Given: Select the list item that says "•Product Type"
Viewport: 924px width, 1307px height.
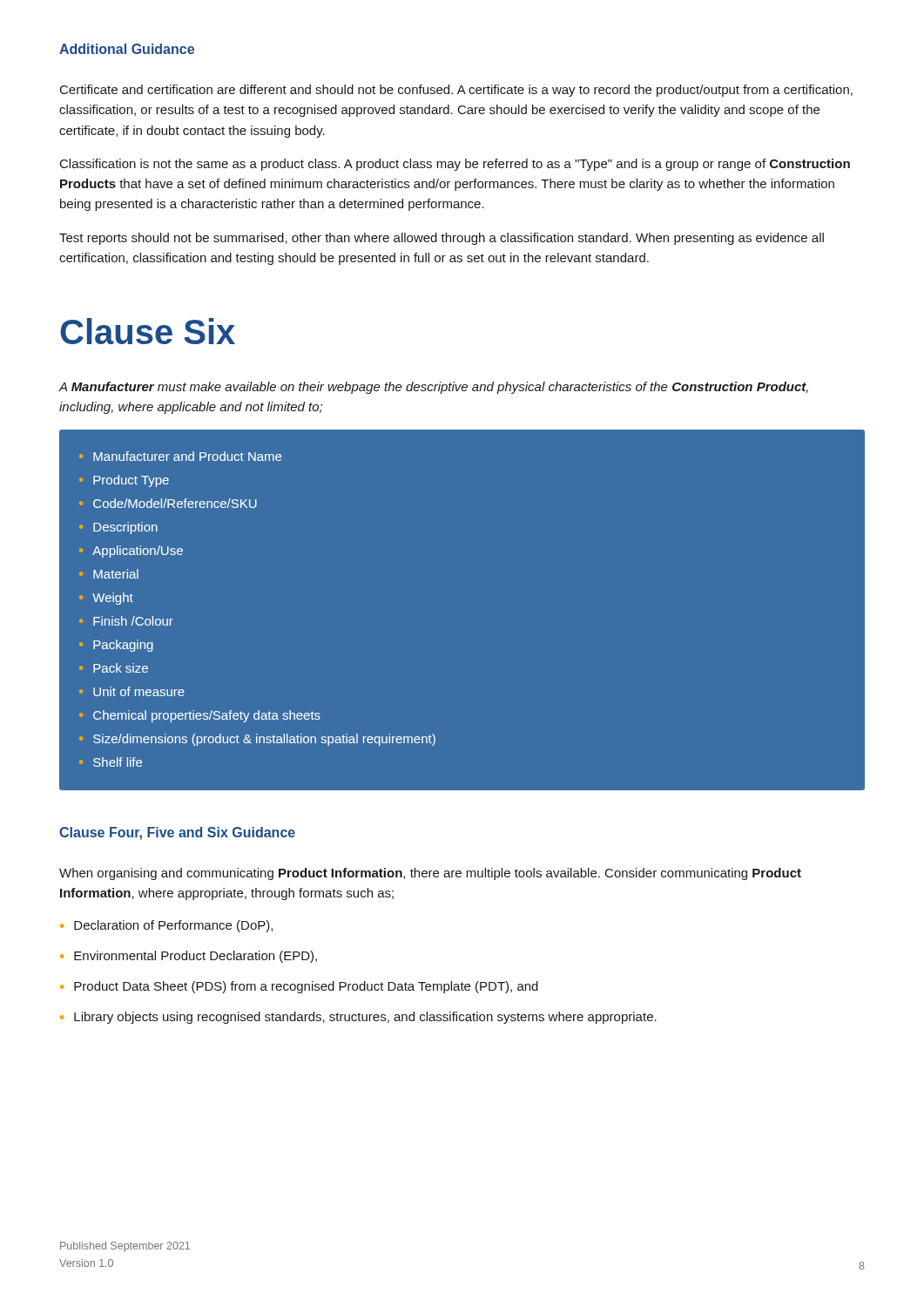Looking at the screenshot, I should (x=124, y=481).
